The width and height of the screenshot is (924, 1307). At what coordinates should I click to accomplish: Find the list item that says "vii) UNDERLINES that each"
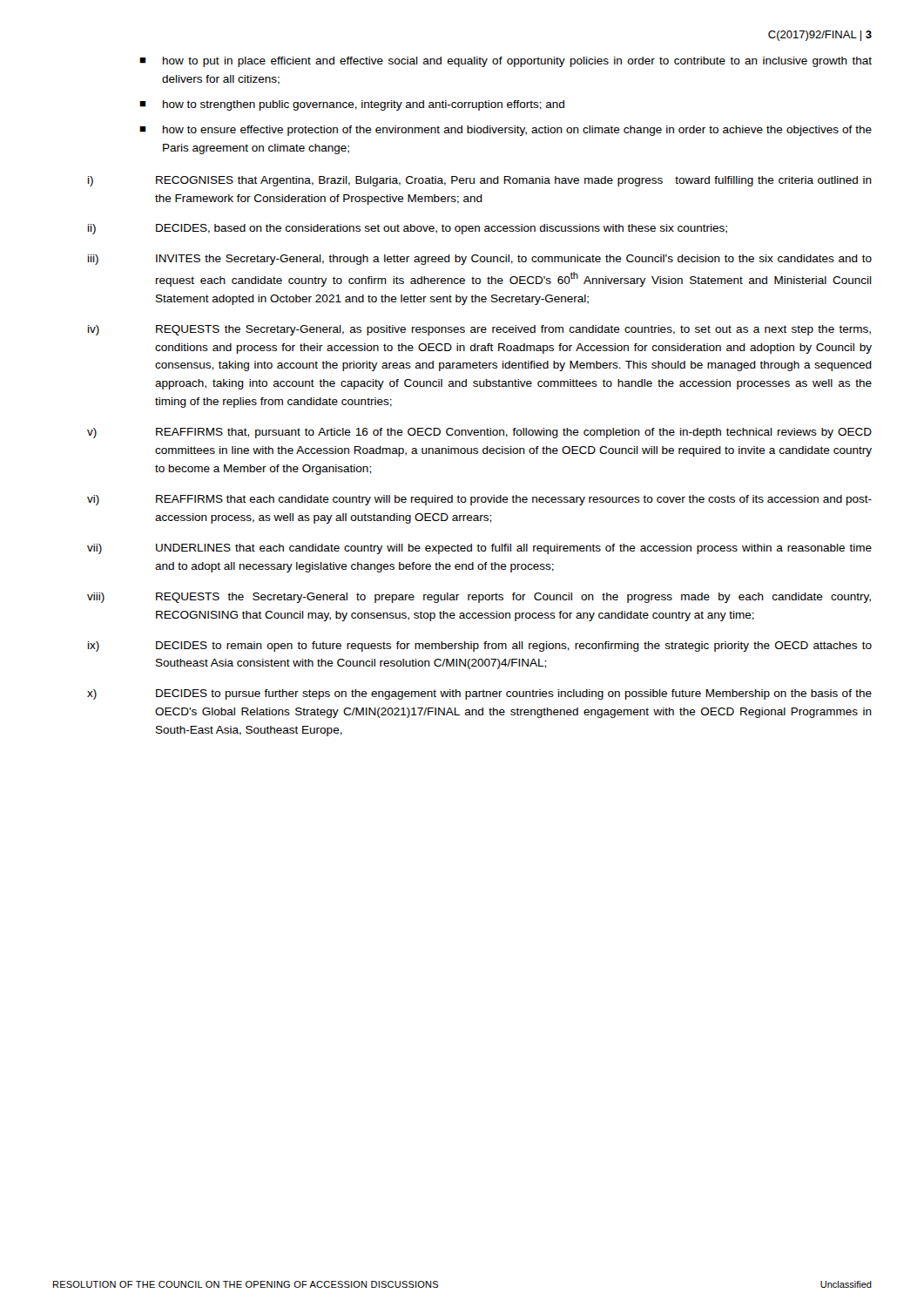coord(479,558)
